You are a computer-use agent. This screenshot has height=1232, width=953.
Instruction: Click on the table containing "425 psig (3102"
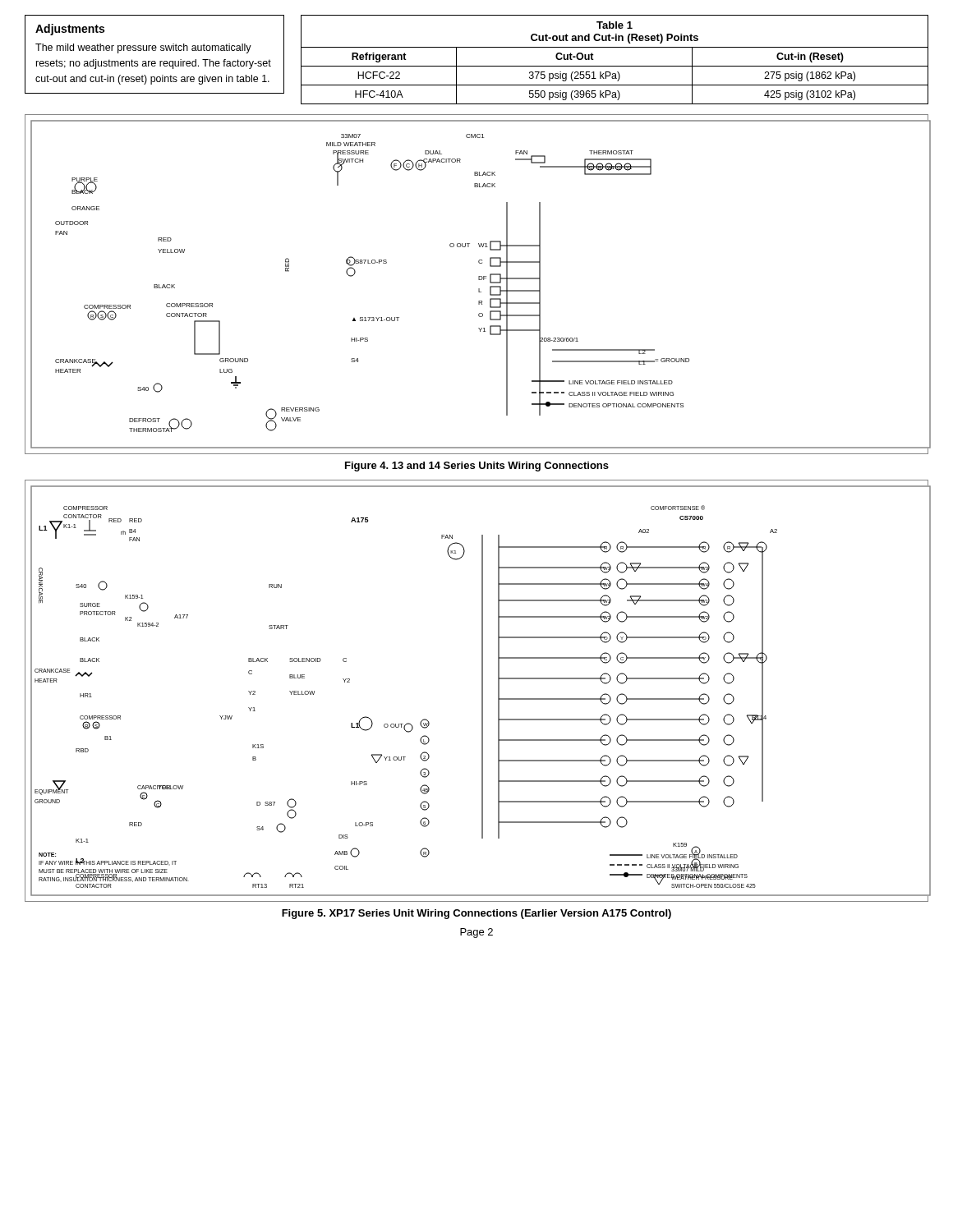(x=614, y=60)
